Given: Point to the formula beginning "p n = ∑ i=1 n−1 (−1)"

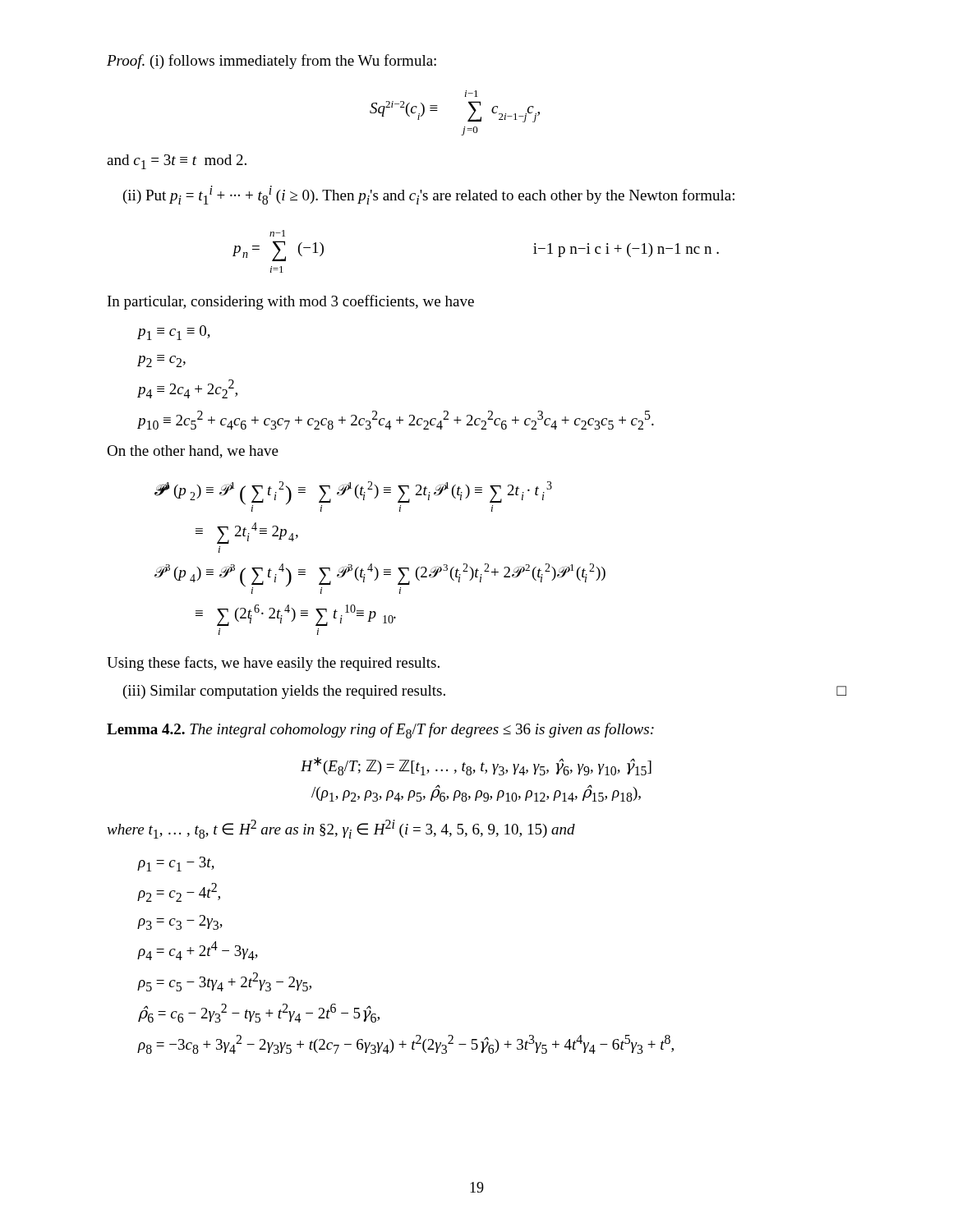Looking at the screenshot, I should click(x=277, y=233).
